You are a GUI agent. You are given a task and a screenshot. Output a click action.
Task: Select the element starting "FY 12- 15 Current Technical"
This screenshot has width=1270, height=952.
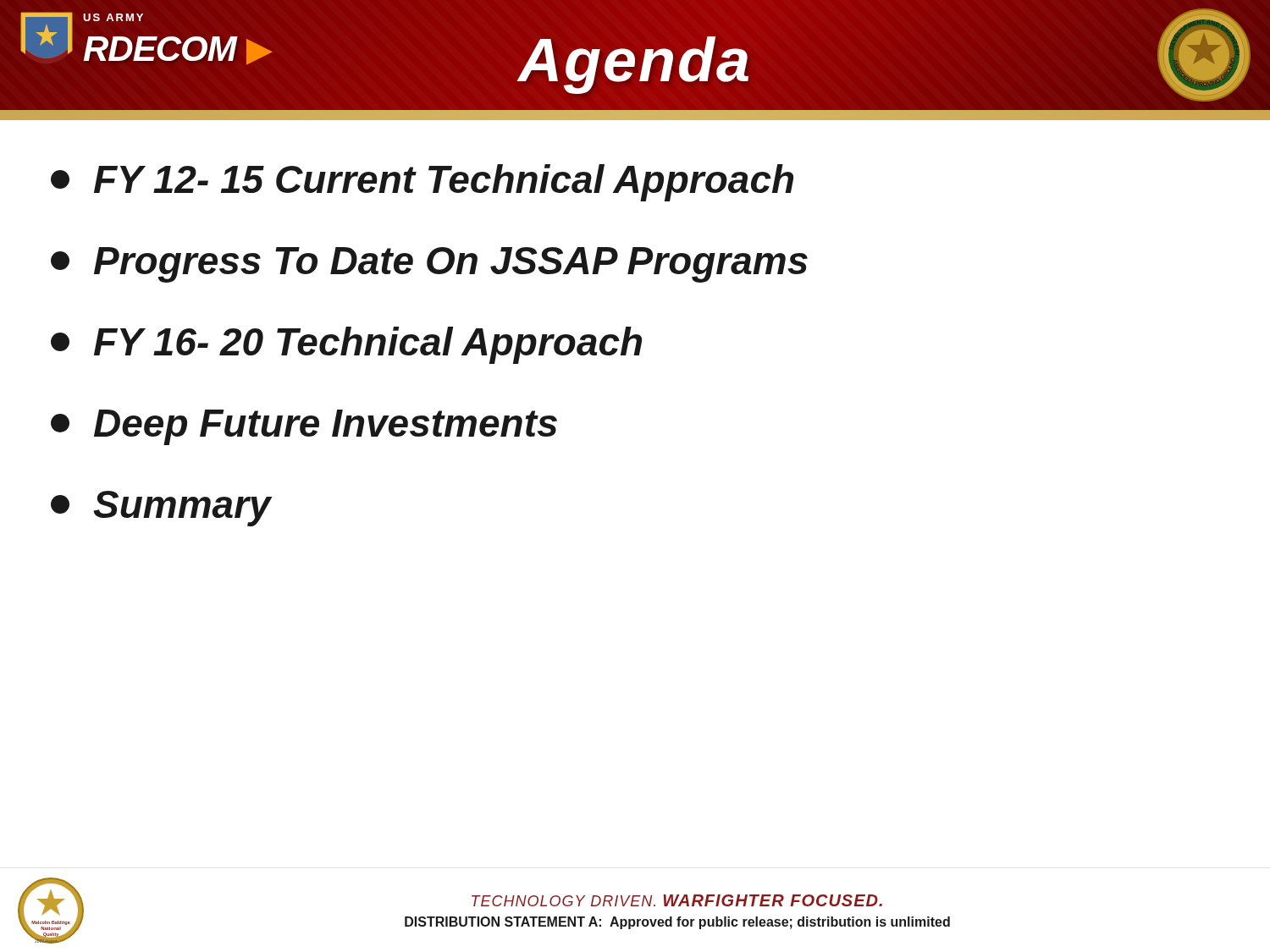pos(423,179)
